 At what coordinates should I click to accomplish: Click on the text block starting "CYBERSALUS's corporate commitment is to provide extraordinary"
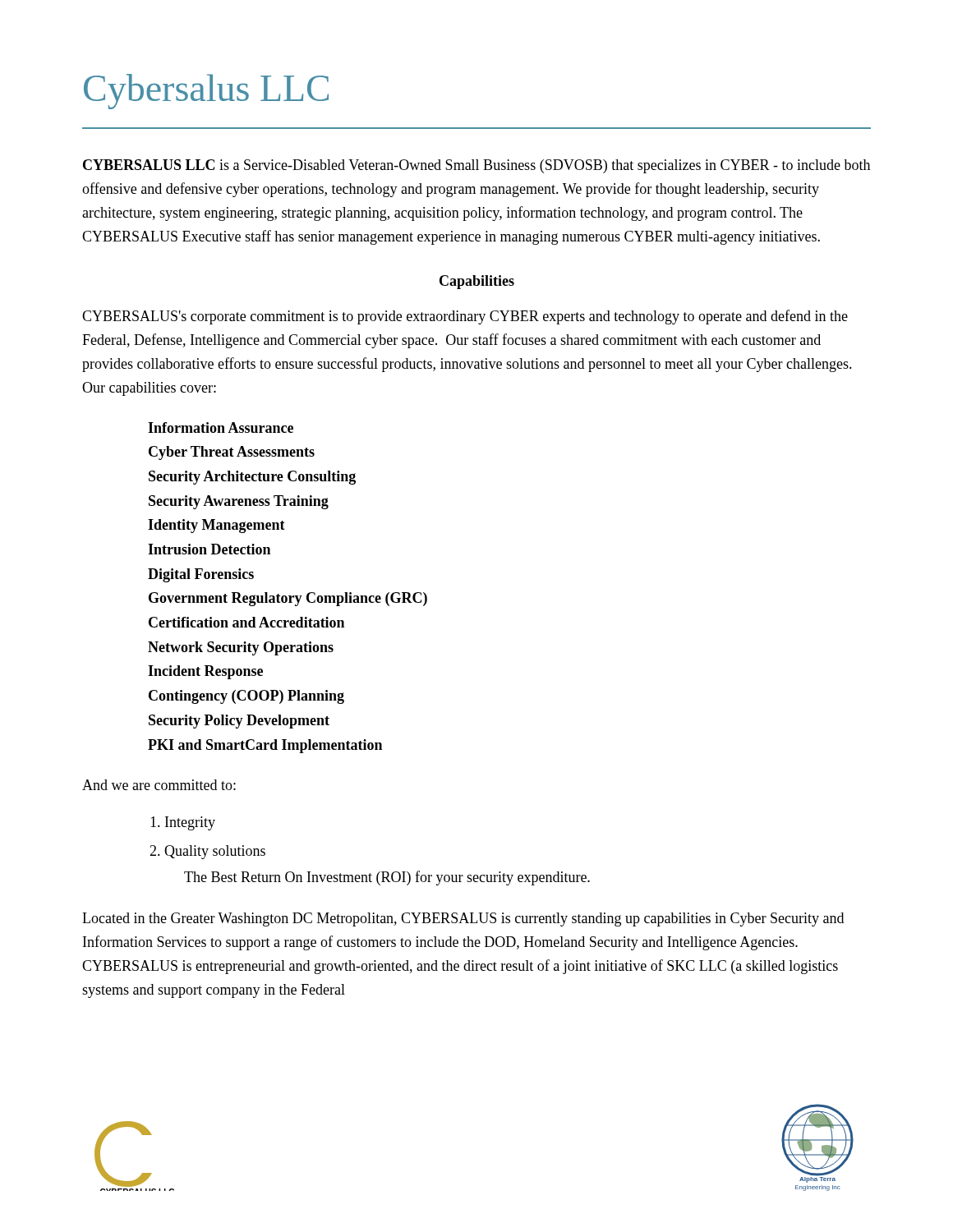click(469, 352)
